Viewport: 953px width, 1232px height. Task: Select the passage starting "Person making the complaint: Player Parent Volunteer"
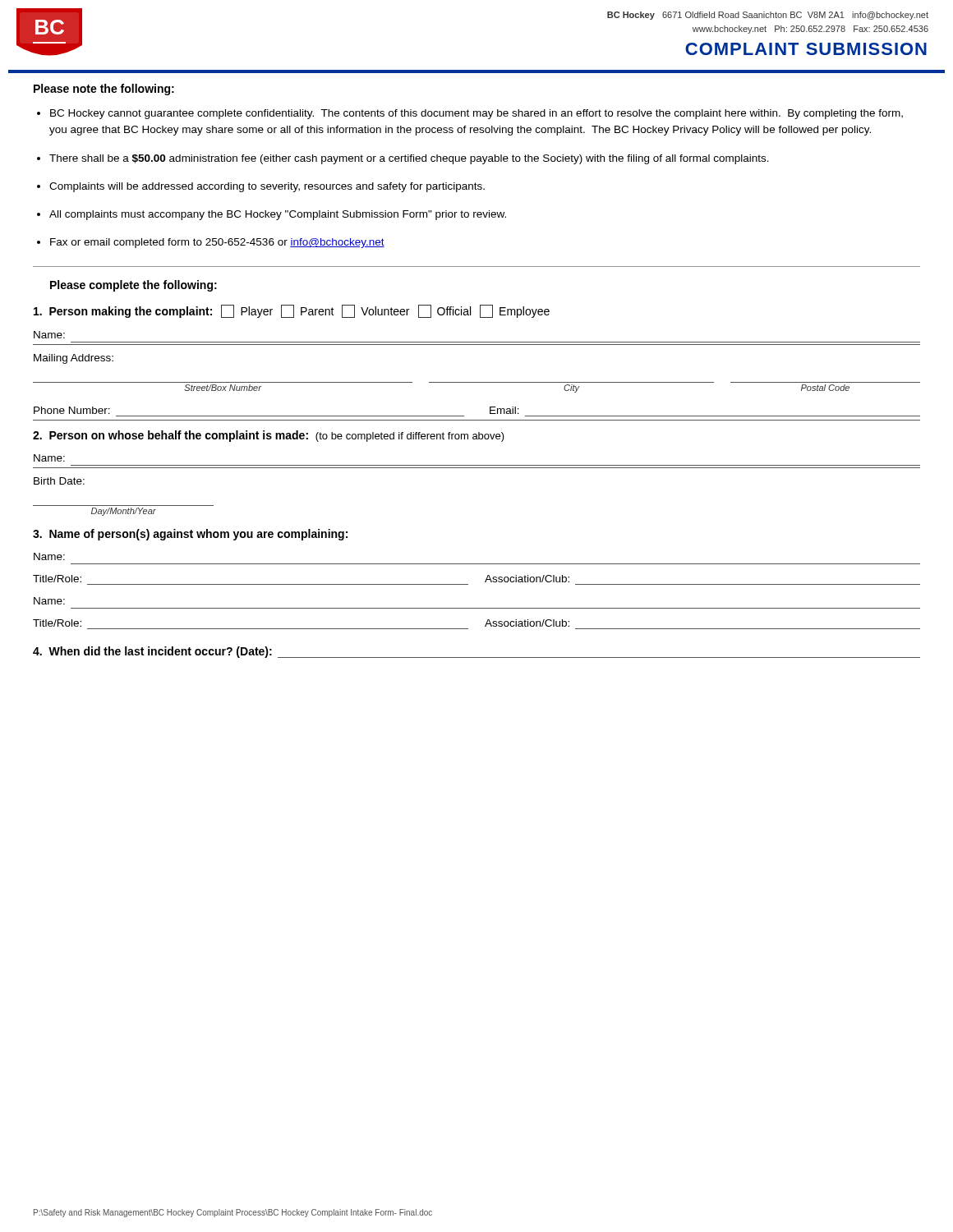click(476, 311)
